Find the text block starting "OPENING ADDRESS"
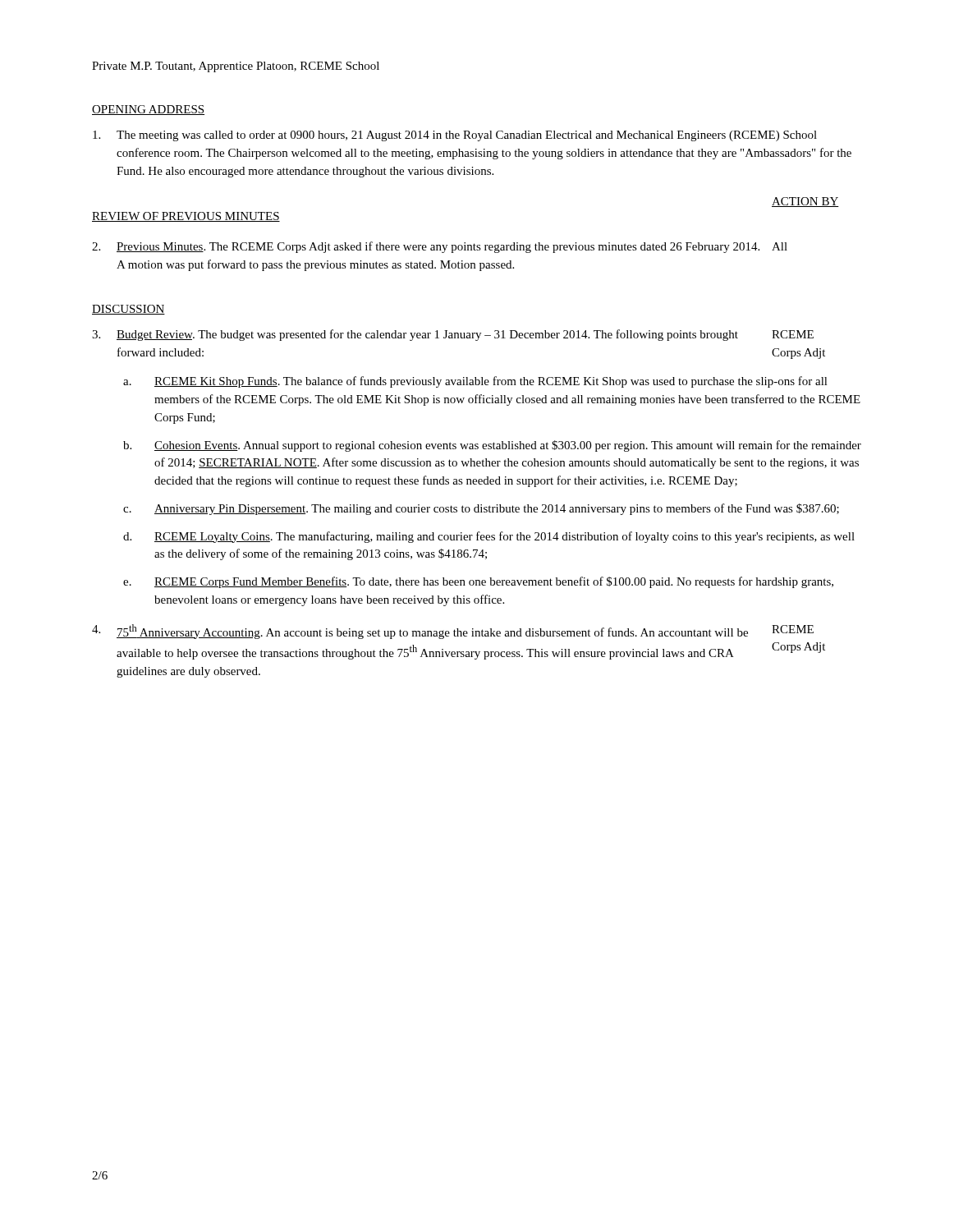 pos(148,110)
